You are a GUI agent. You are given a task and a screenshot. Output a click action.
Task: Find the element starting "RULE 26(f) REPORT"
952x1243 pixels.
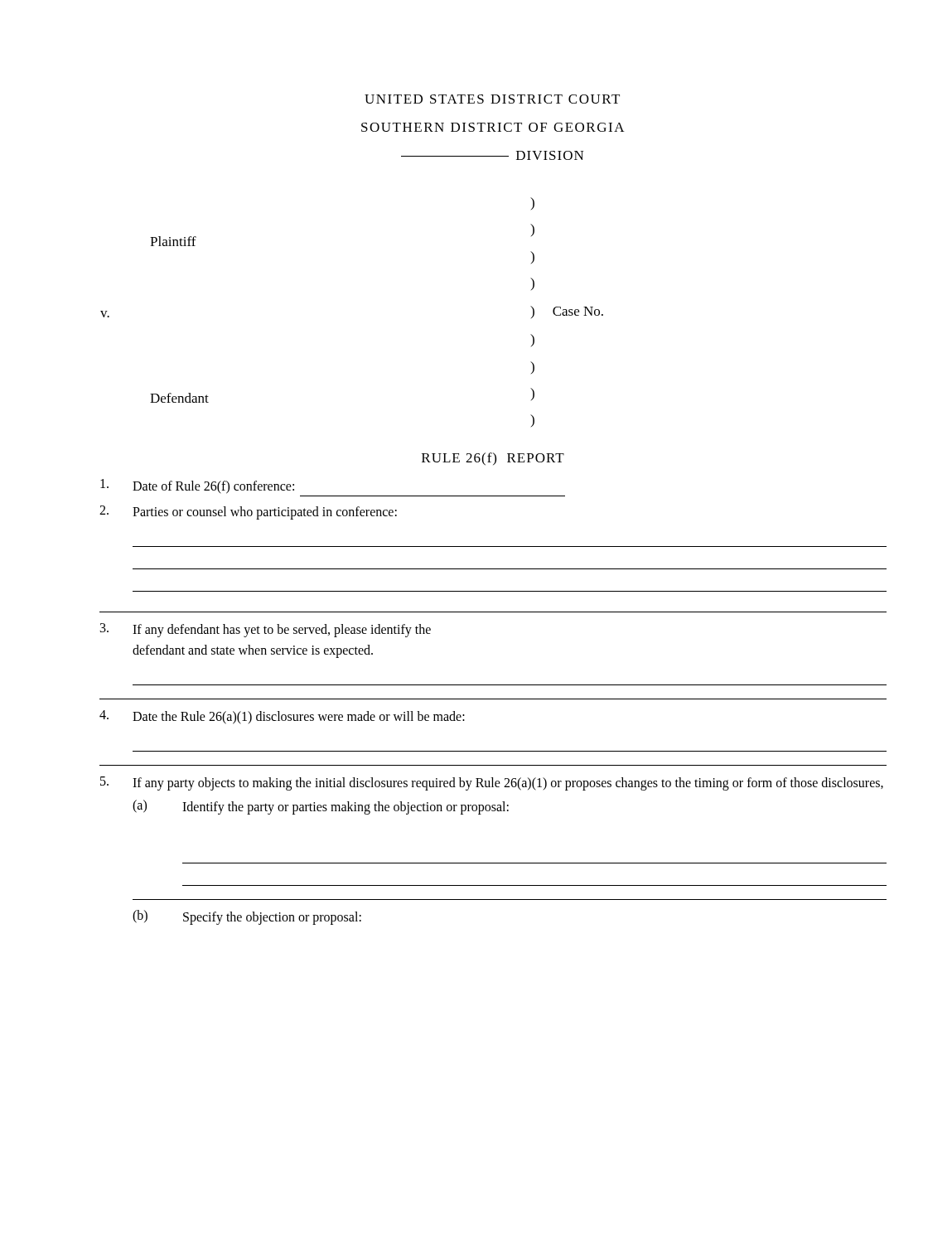click(x=493, y=458)
